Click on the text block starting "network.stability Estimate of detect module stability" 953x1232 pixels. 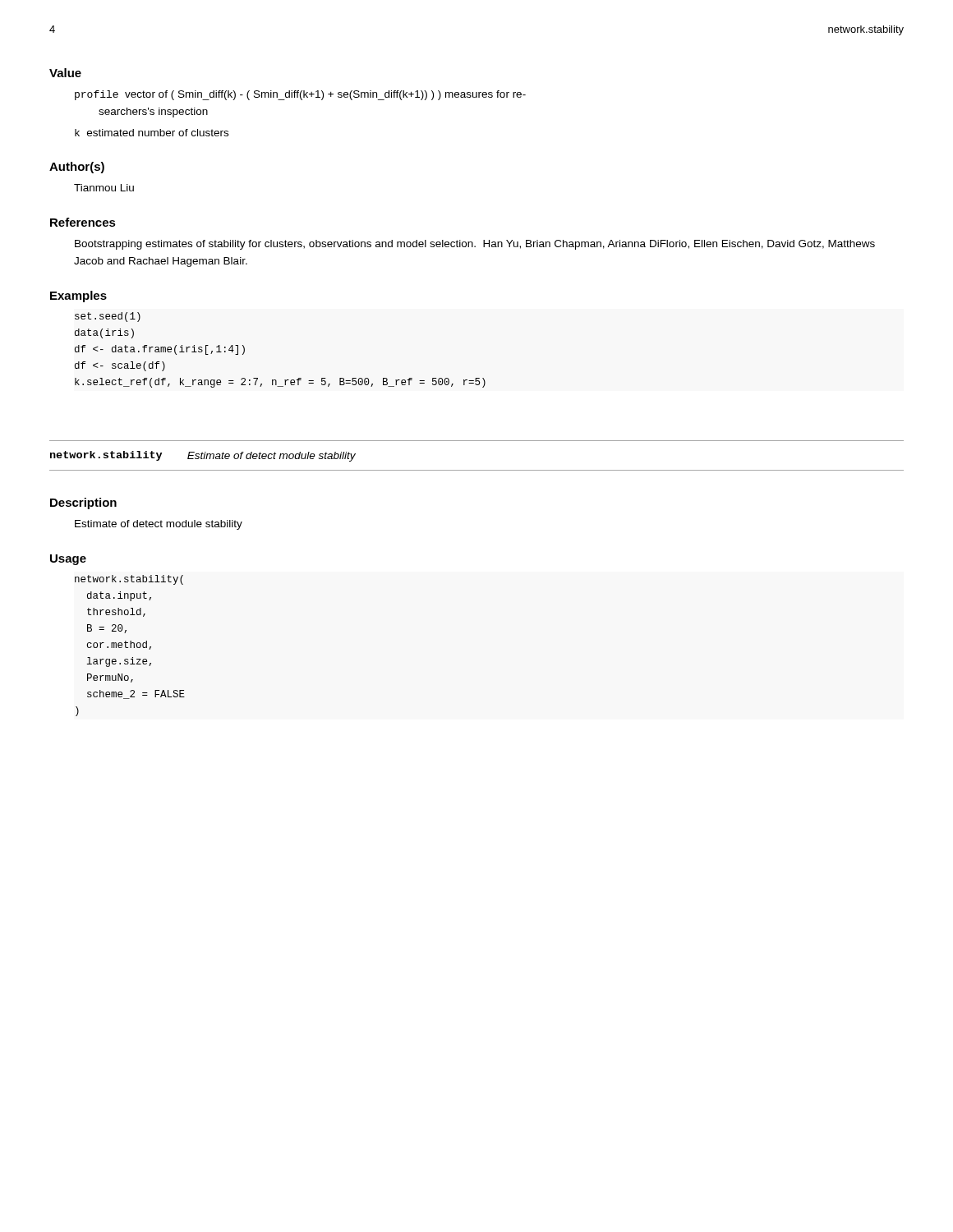[202, 455]
